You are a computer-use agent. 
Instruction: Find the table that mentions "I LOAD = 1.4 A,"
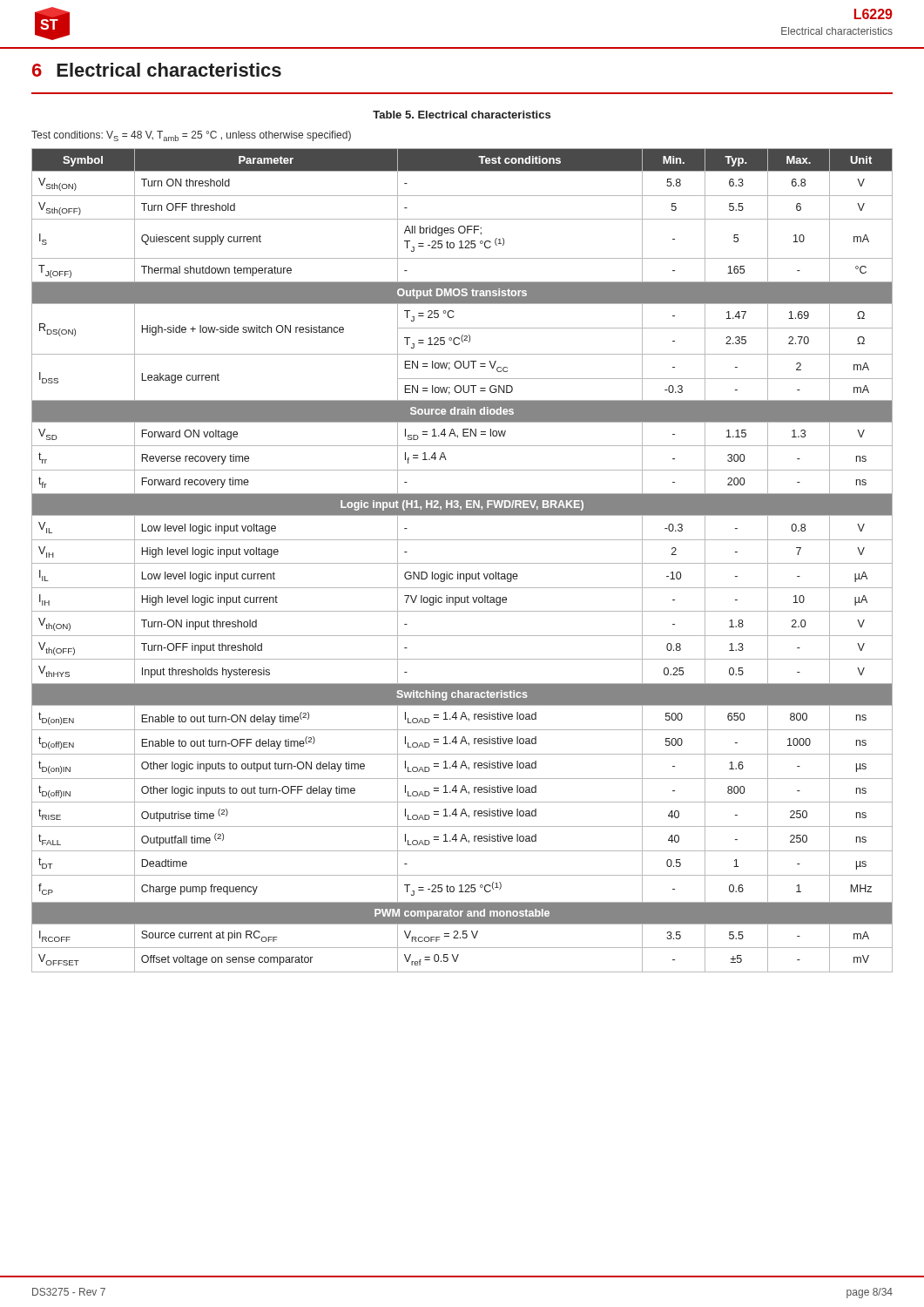pos(462,560)
